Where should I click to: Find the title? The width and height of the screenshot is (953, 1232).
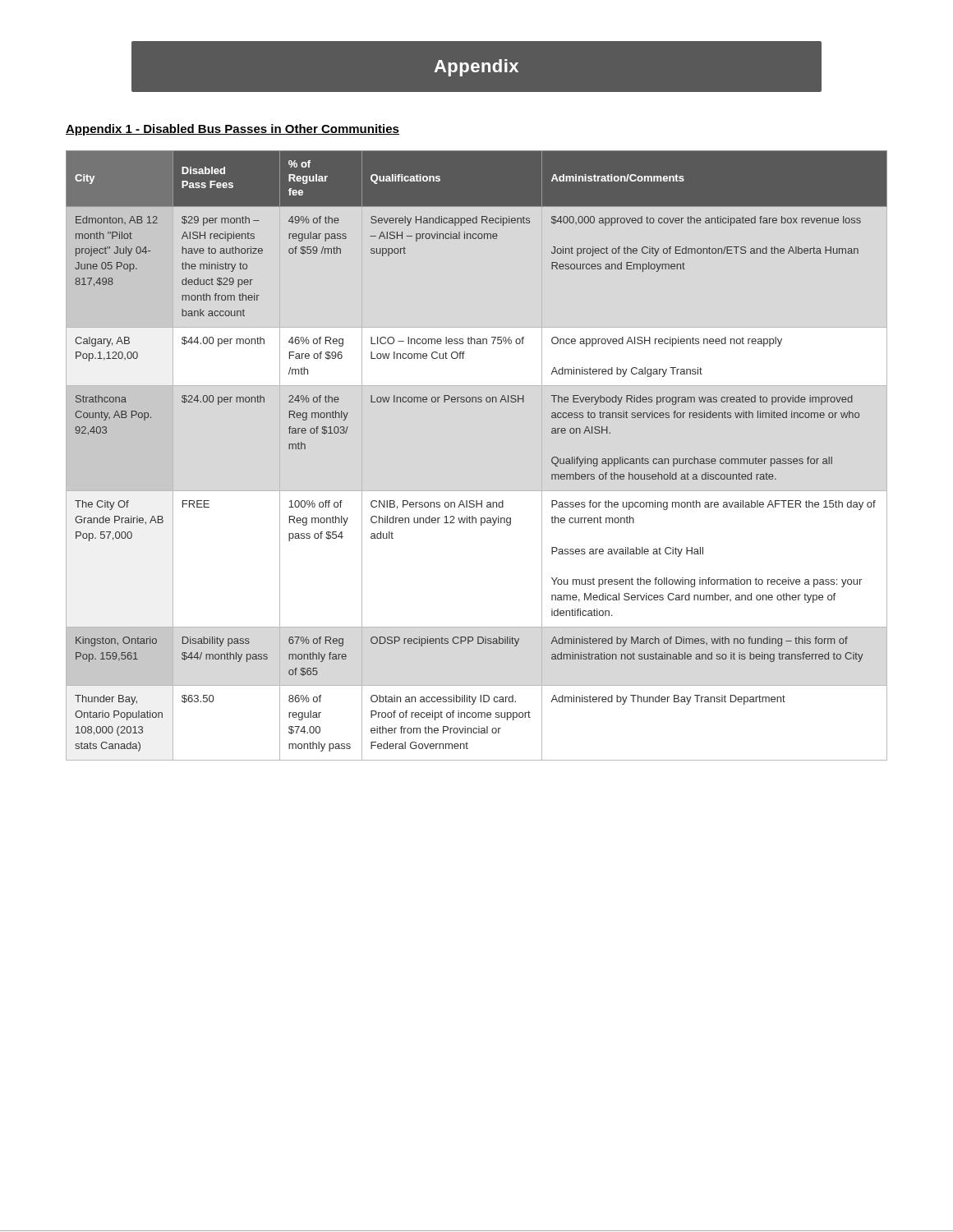tap(476, 67)
